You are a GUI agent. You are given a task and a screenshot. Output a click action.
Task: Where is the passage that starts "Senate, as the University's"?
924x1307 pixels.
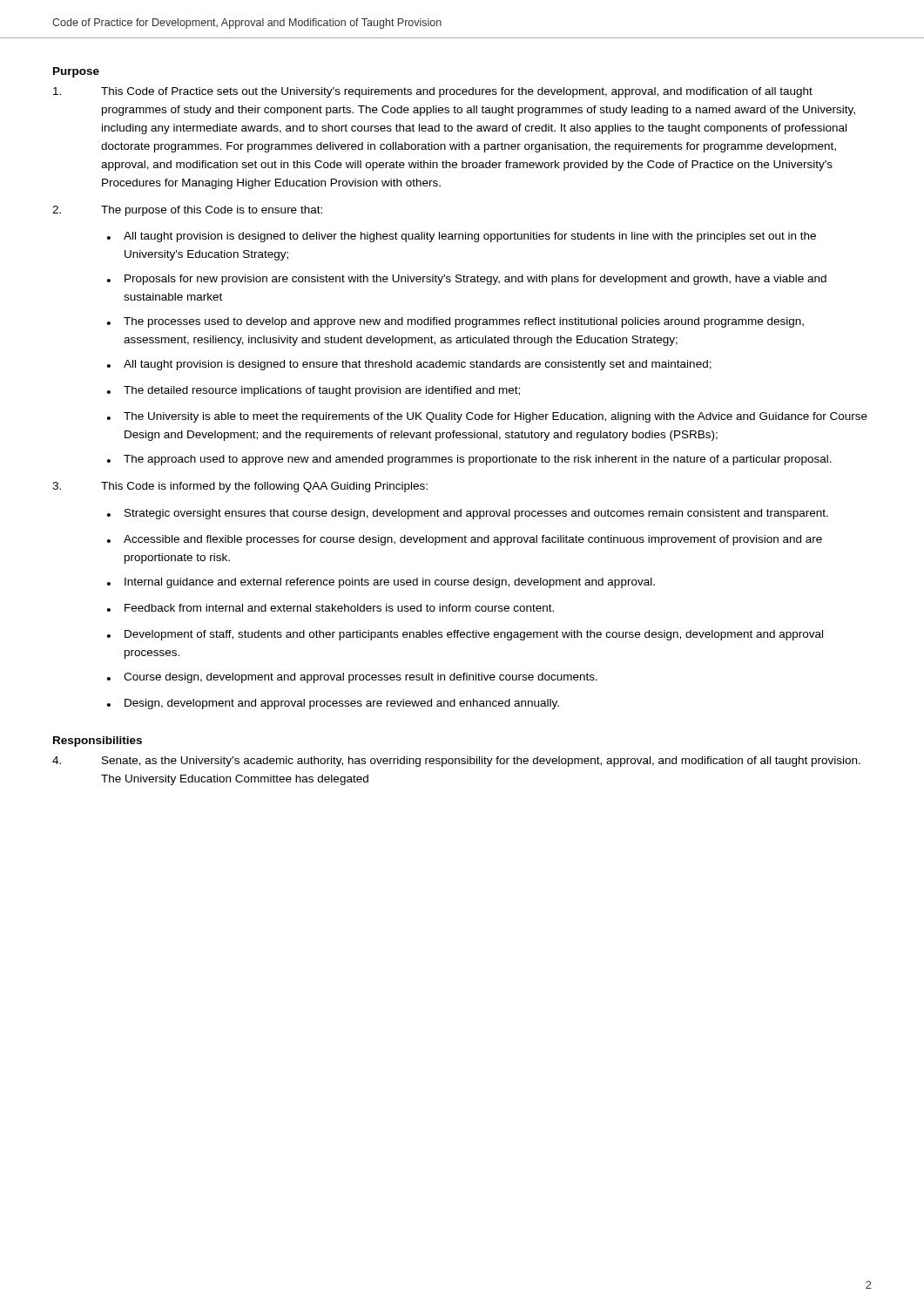[462, 771]
